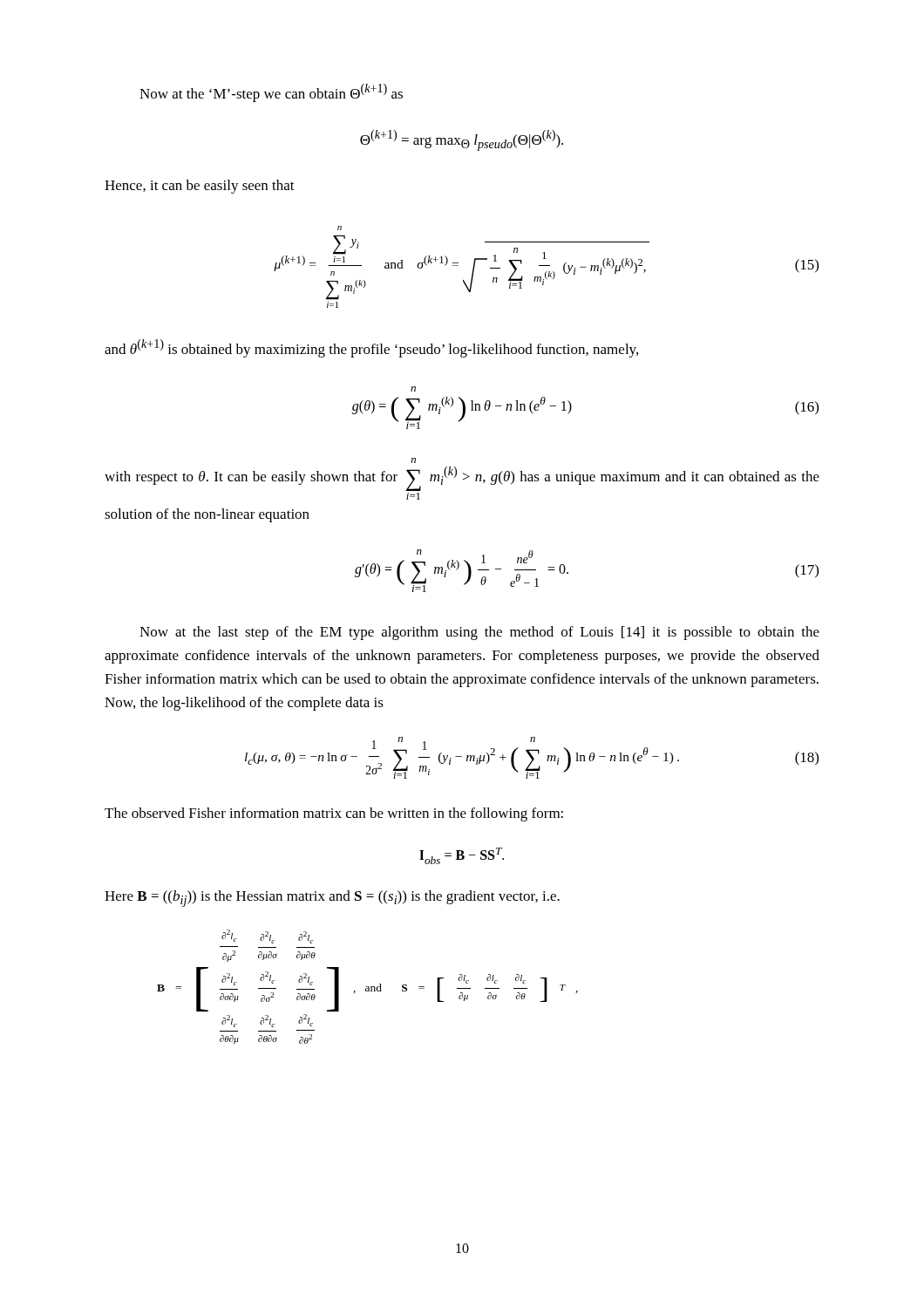This screenshot has width=924, height=1308.
Task: Point to the text starting "μ(k+1) = n∑i=1 yi n∑i=1 mi(k) and"
Action: tap(547, 266)
